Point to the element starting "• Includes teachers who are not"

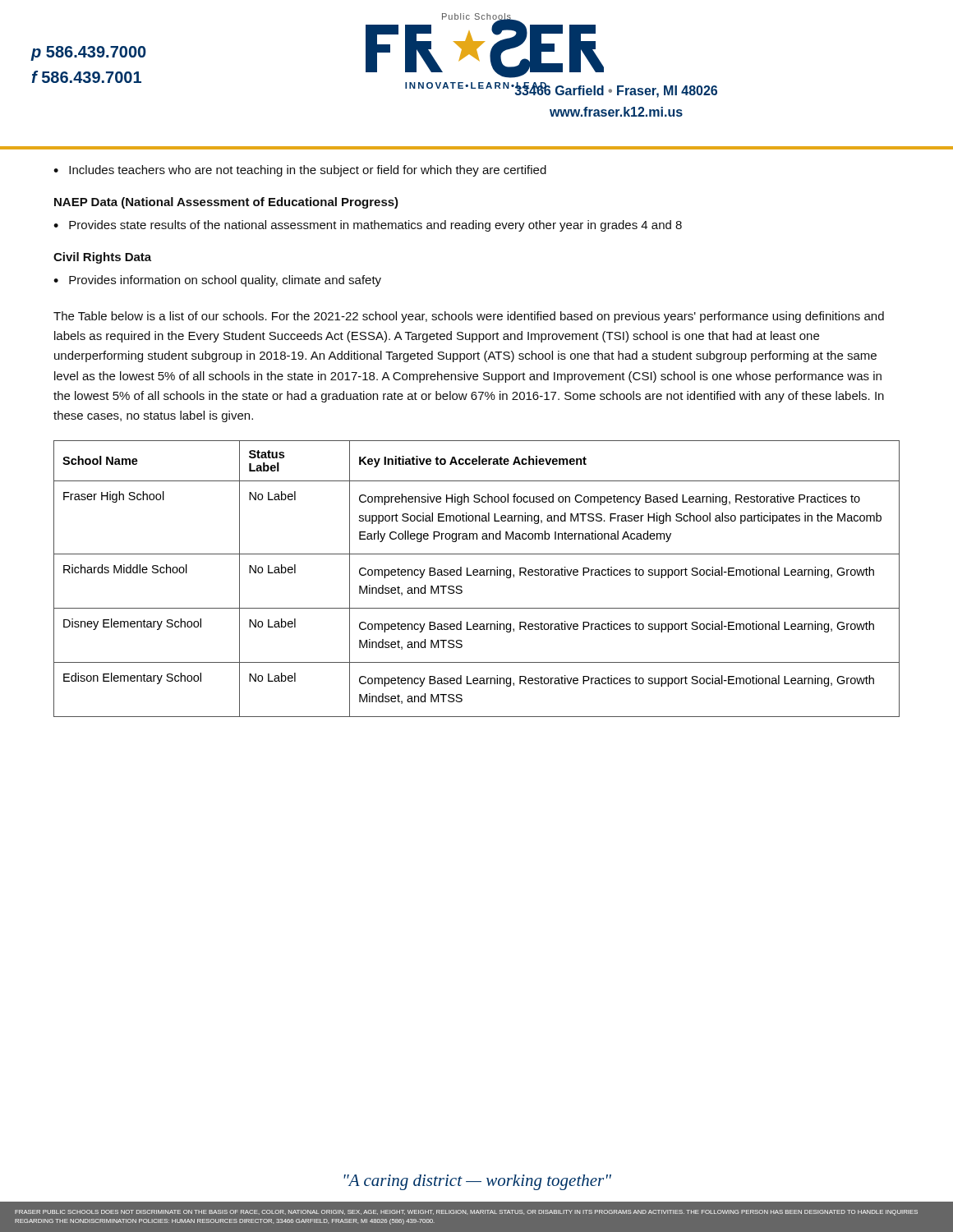pos(300,172)
